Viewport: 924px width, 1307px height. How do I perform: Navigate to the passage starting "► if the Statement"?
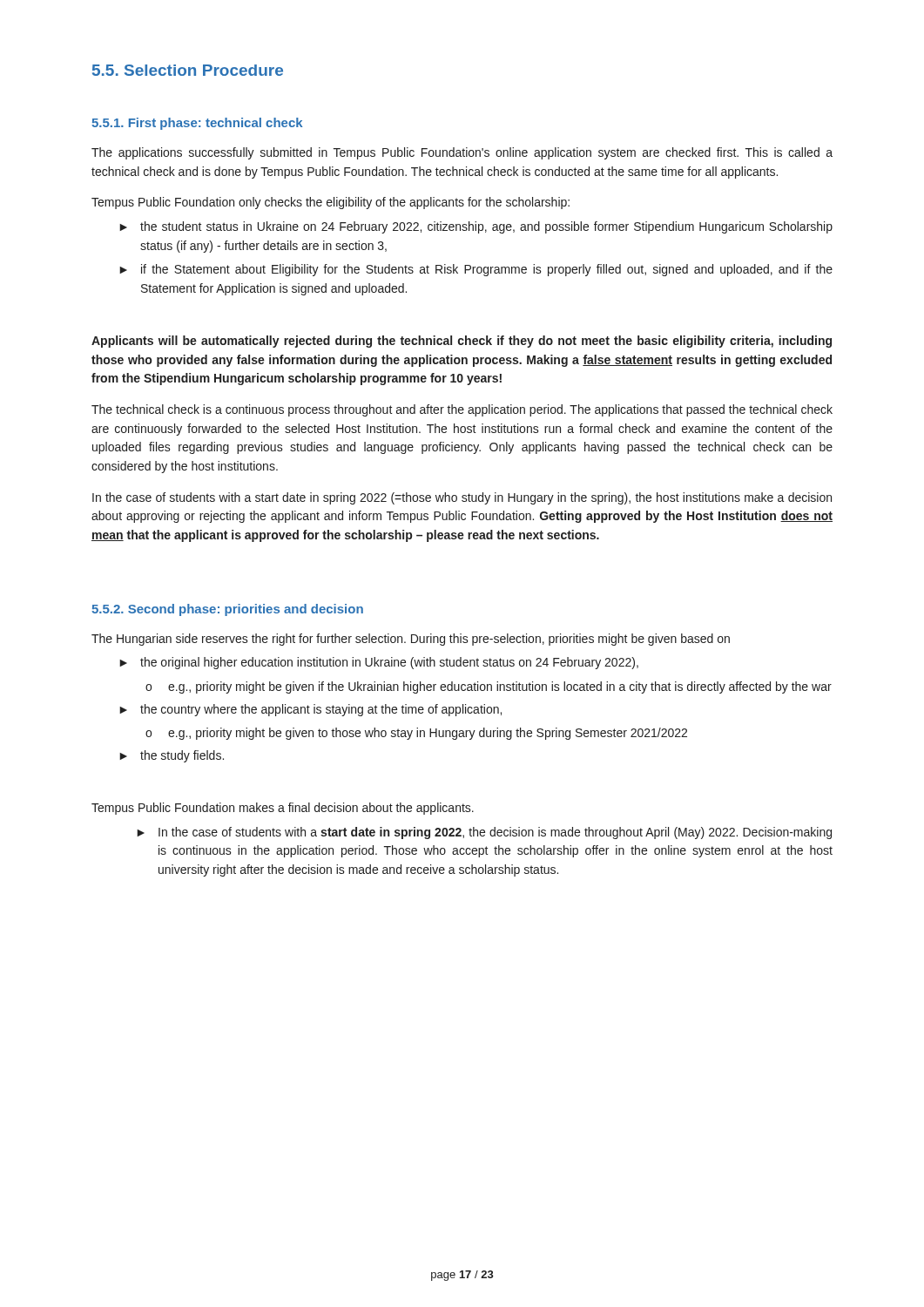coord(475,280)
